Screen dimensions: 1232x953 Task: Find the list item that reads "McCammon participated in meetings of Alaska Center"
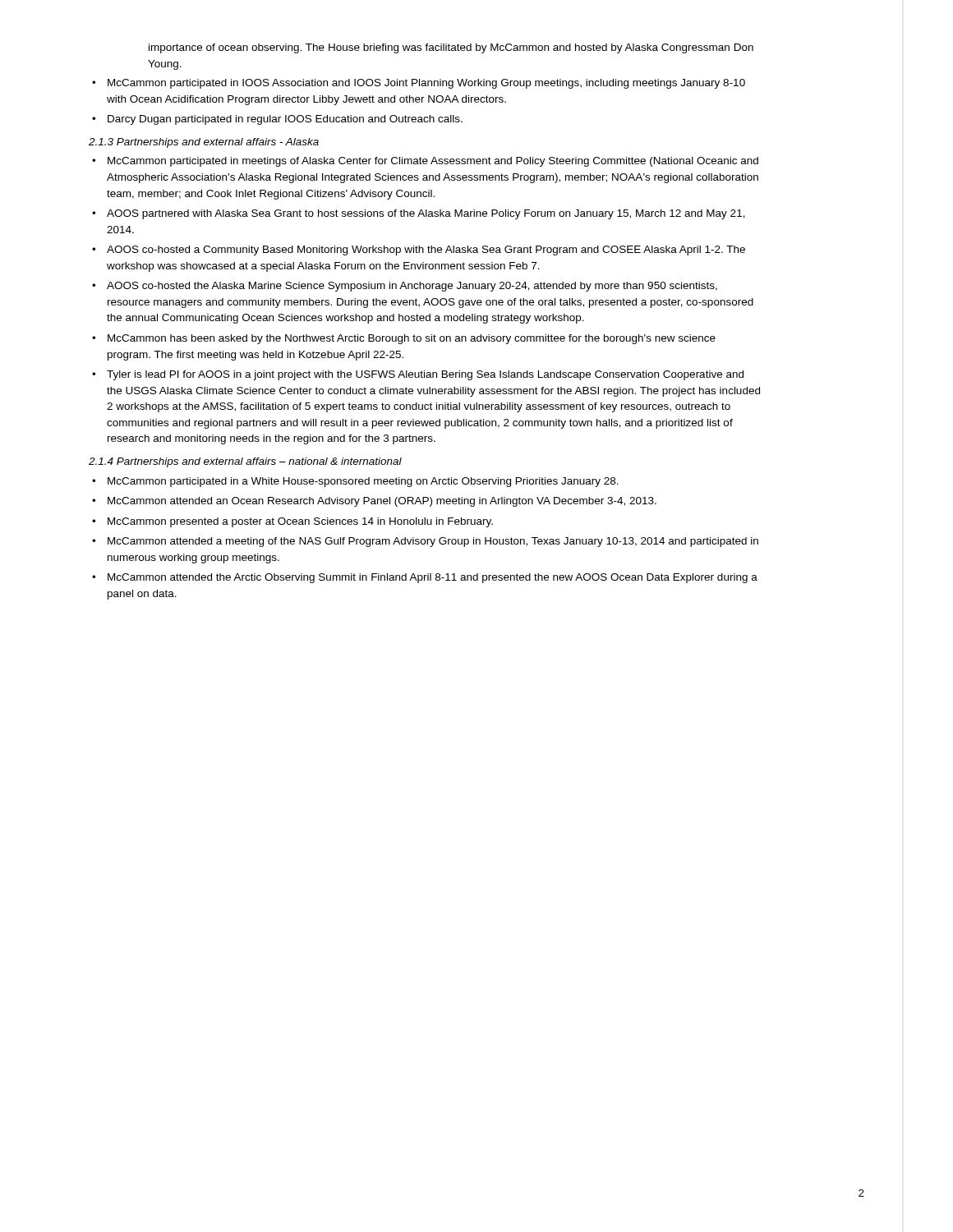click(433, 177)
